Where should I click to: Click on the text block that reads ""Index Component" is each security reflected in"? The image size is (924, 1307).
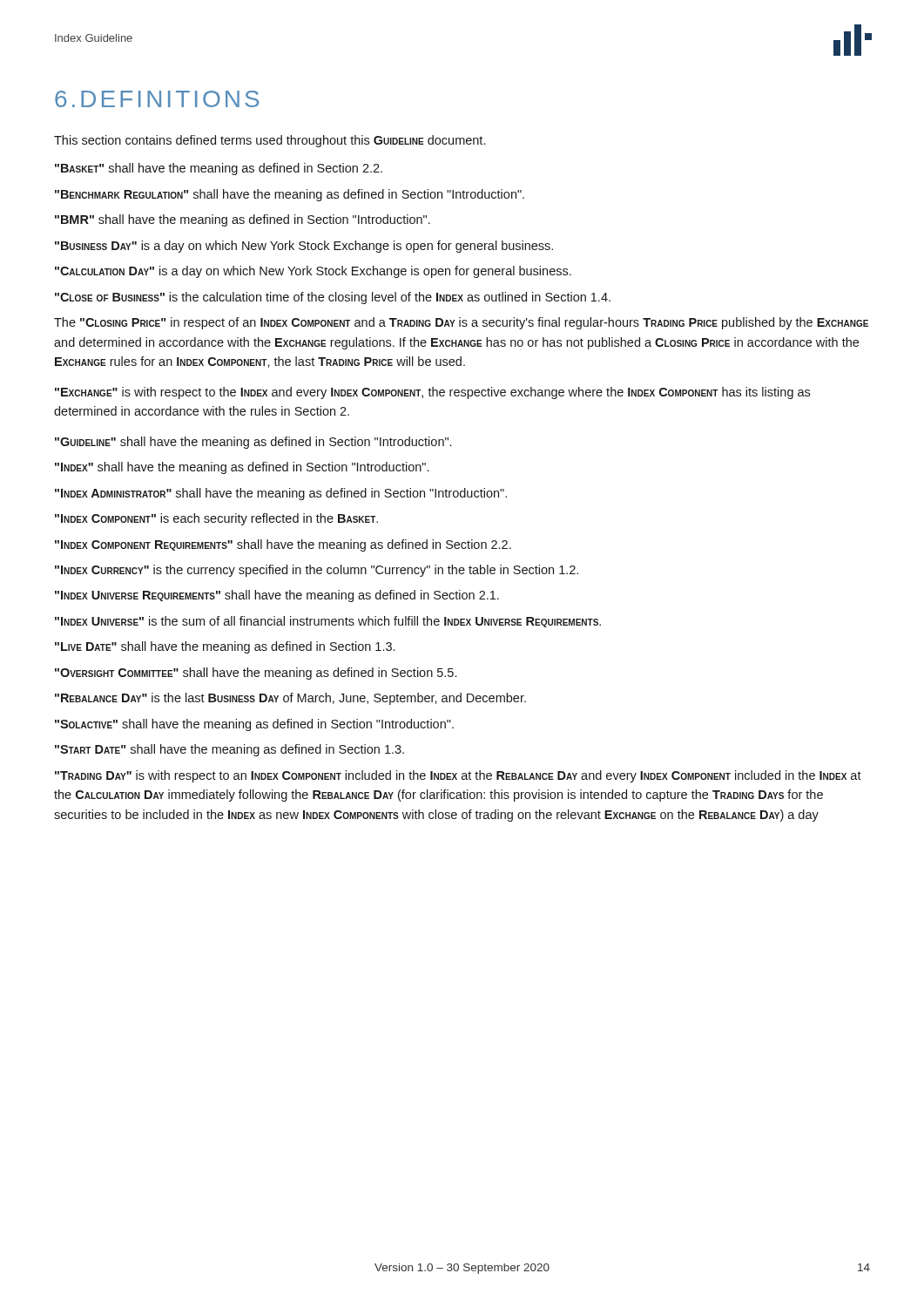click(217, 518)
